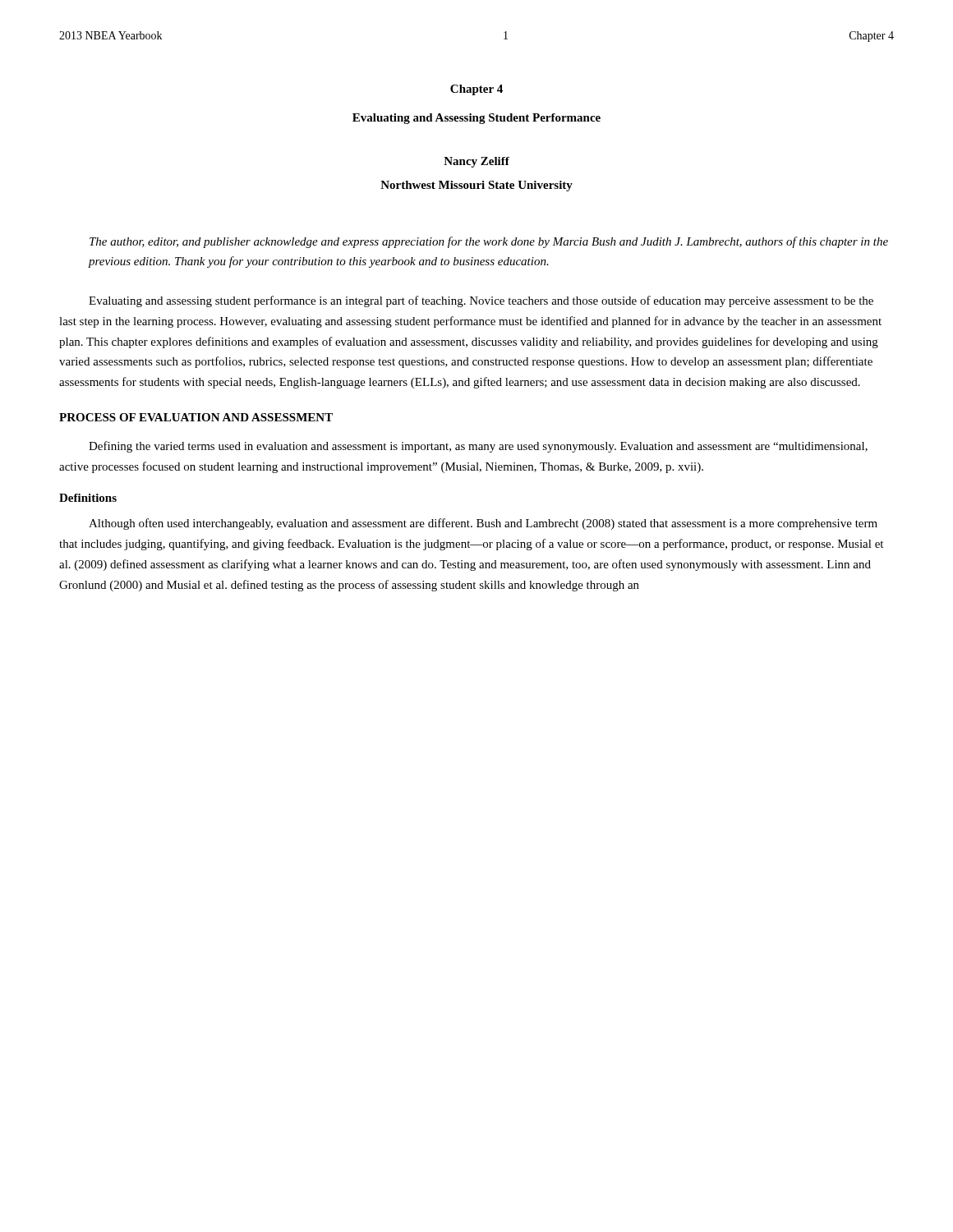Click on the text block starting "Chapter 4"
This screenshot has width=953, height=1232.
coord(476,89)
